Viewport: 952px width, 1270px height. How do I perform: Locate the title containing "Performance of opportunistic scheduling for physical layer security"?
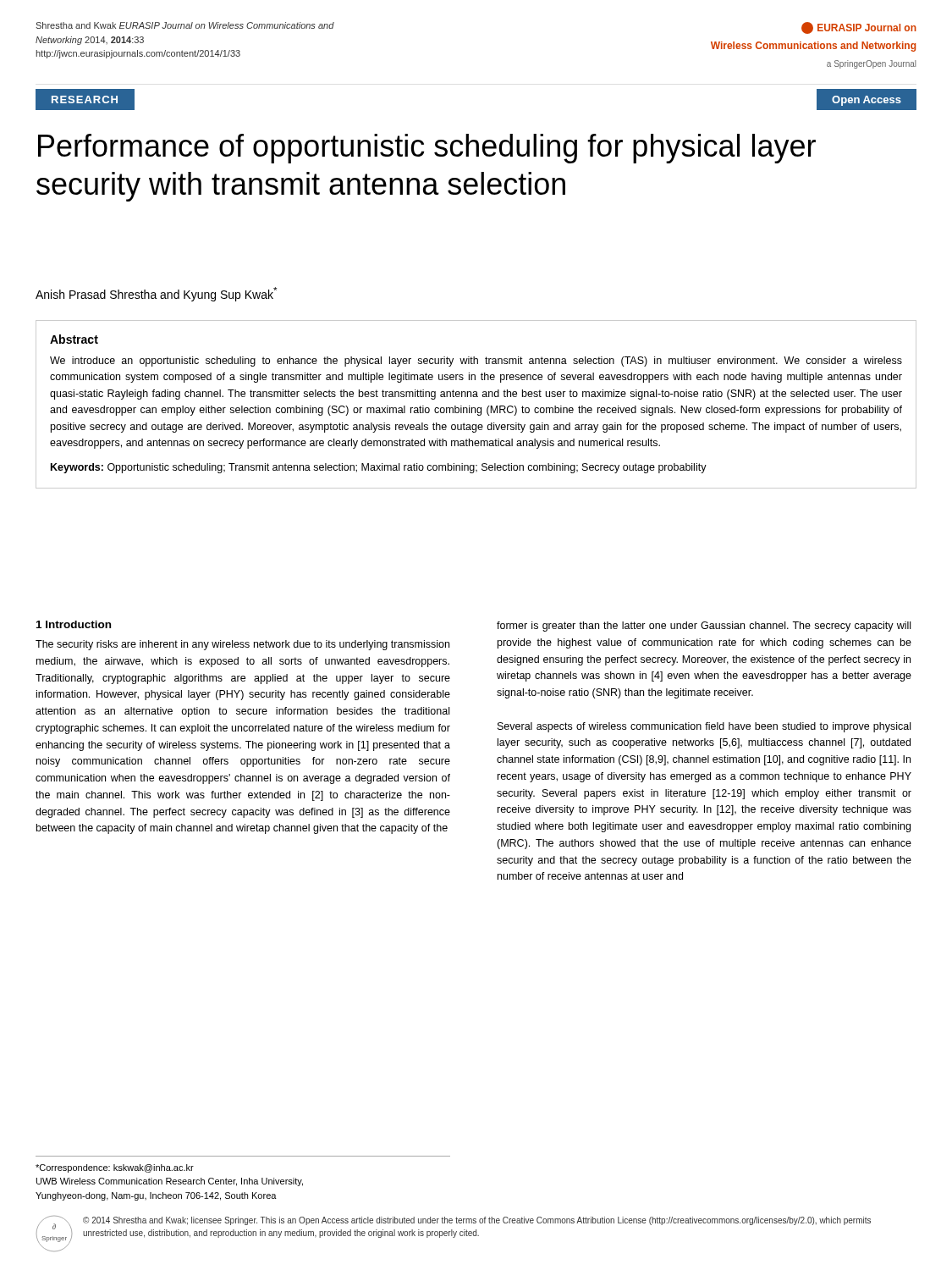(x=476, y=165)
